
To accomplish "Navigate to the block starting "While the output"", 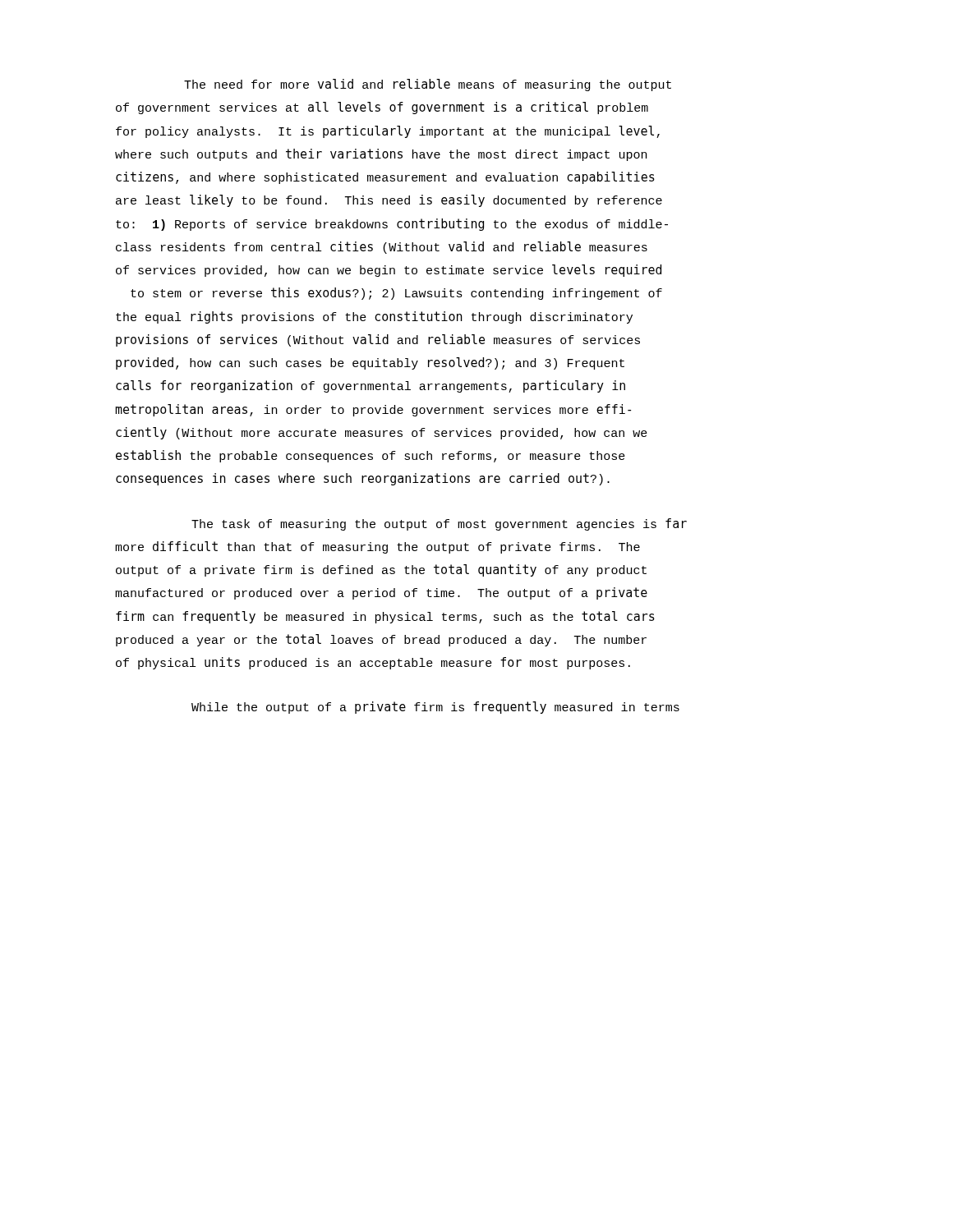I will (476, 708).
